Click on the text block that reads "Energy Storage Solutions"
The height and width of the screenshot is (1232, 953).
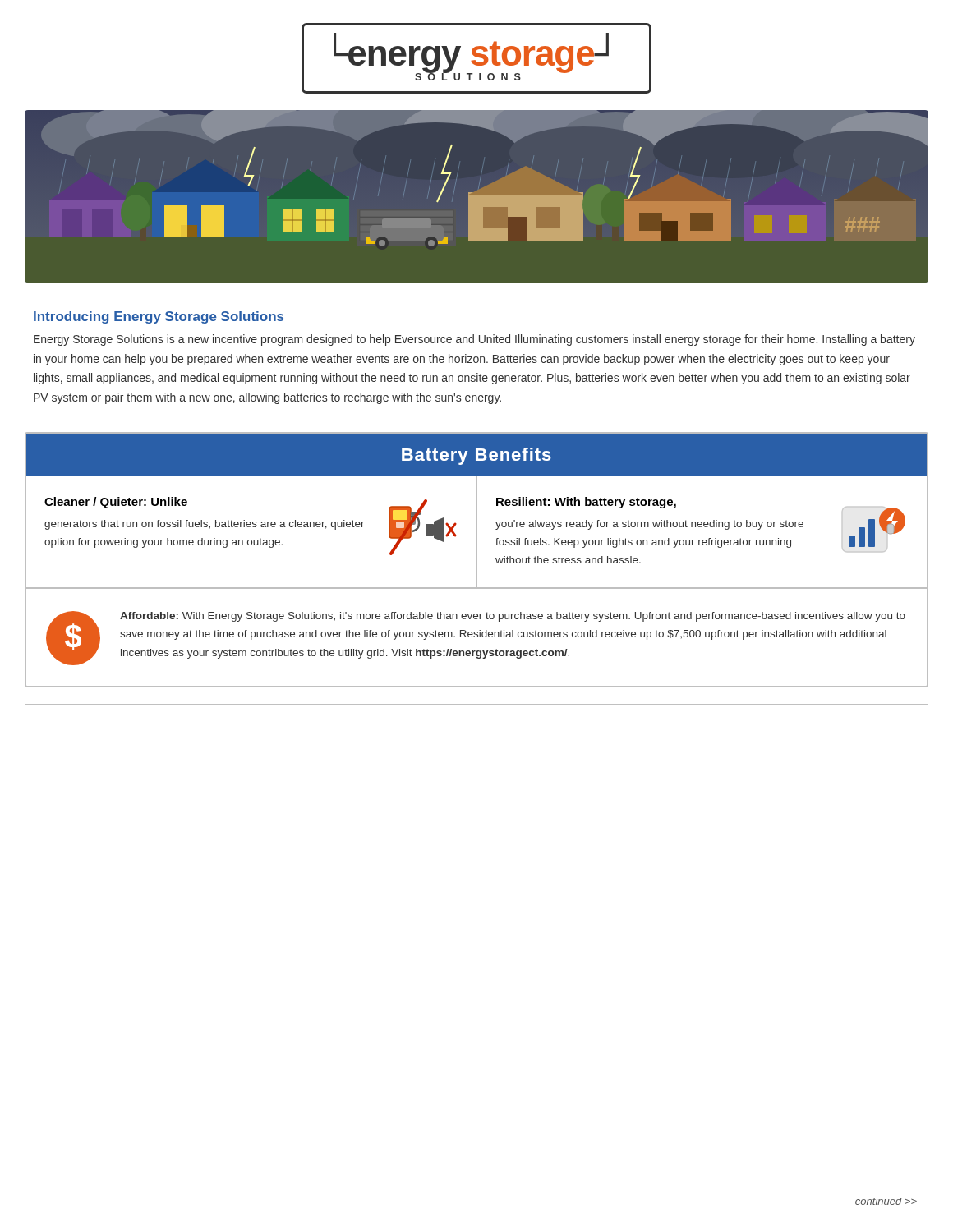tap(474, 369)
